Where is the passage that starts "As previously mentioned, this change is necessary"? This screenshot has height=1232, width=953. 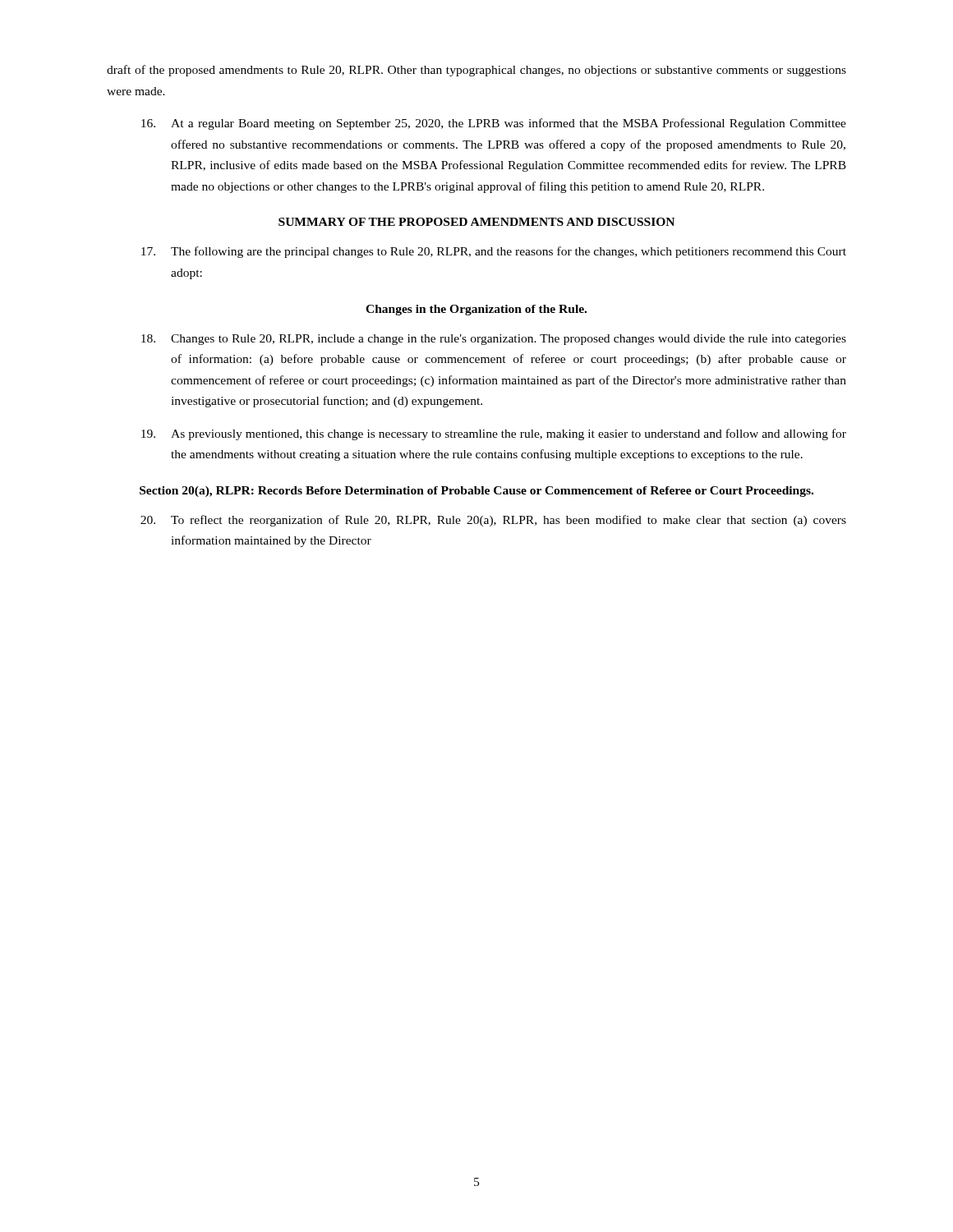[476, 444]
